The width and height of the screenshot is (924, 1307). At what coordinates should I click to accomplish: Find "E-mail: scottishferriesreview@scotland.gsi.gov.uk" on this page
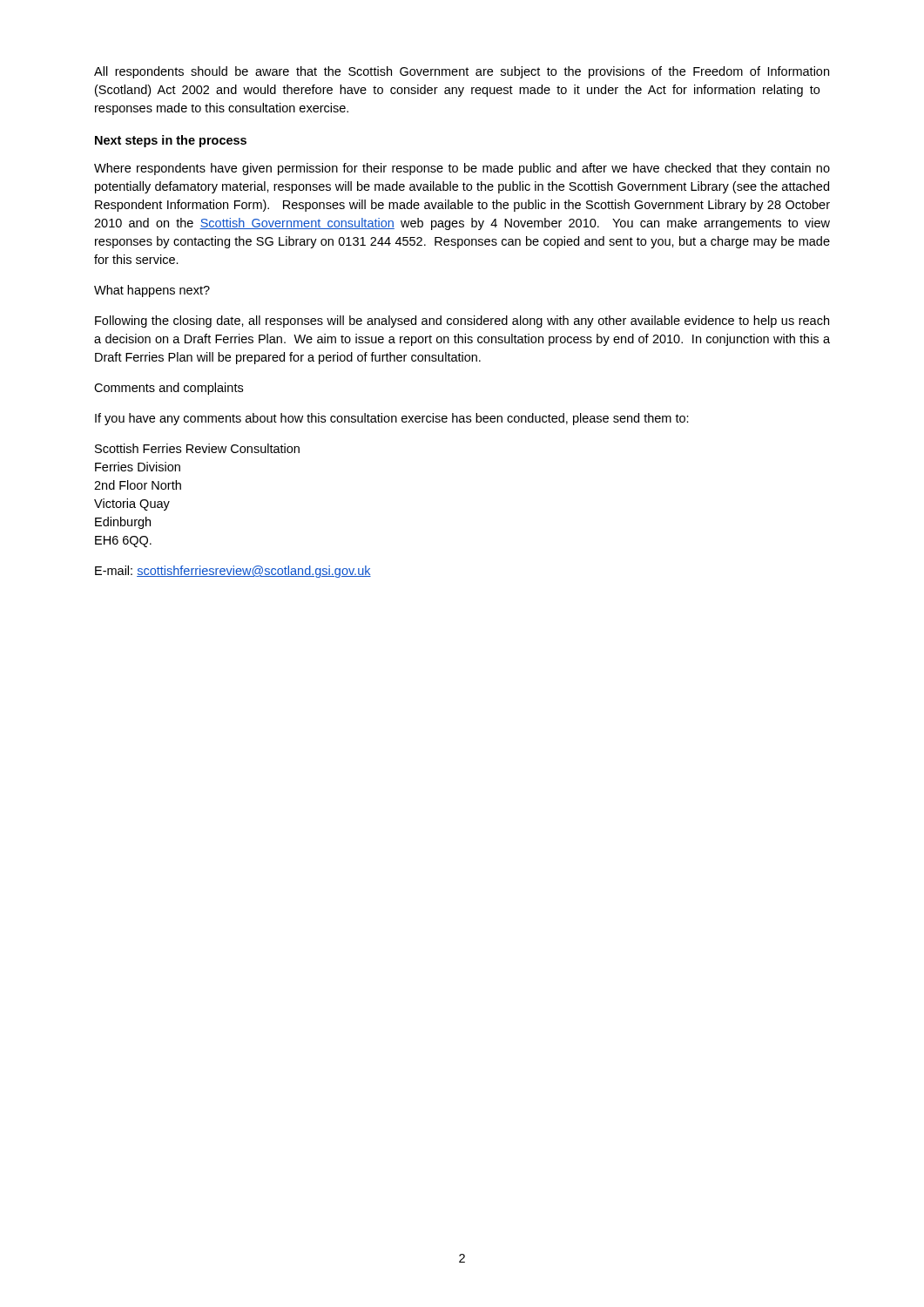[233, 572]
